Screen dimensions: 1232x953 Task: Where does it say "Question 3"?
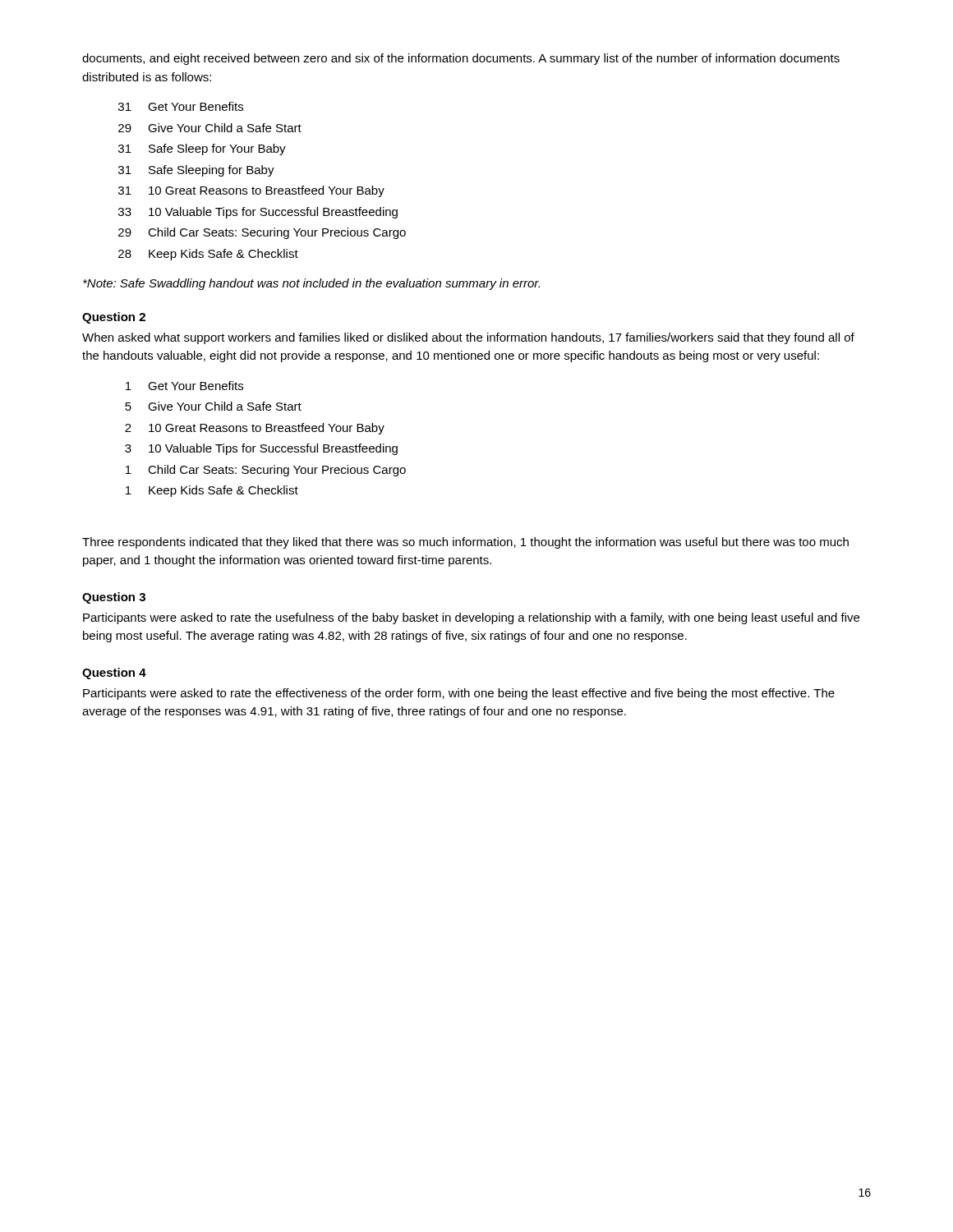tap(114, 596)
